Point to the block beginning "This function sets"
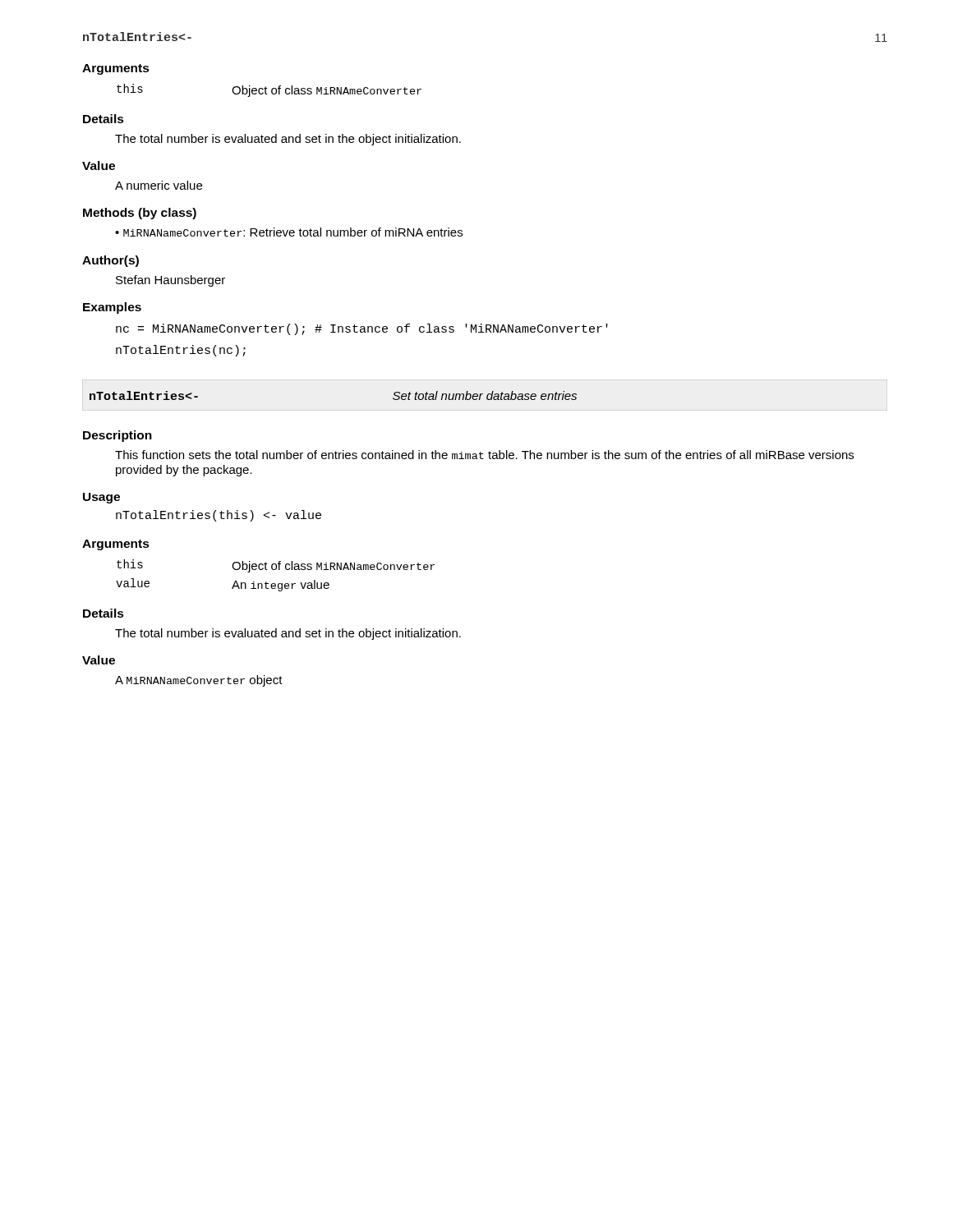 [x=485, y=462]
